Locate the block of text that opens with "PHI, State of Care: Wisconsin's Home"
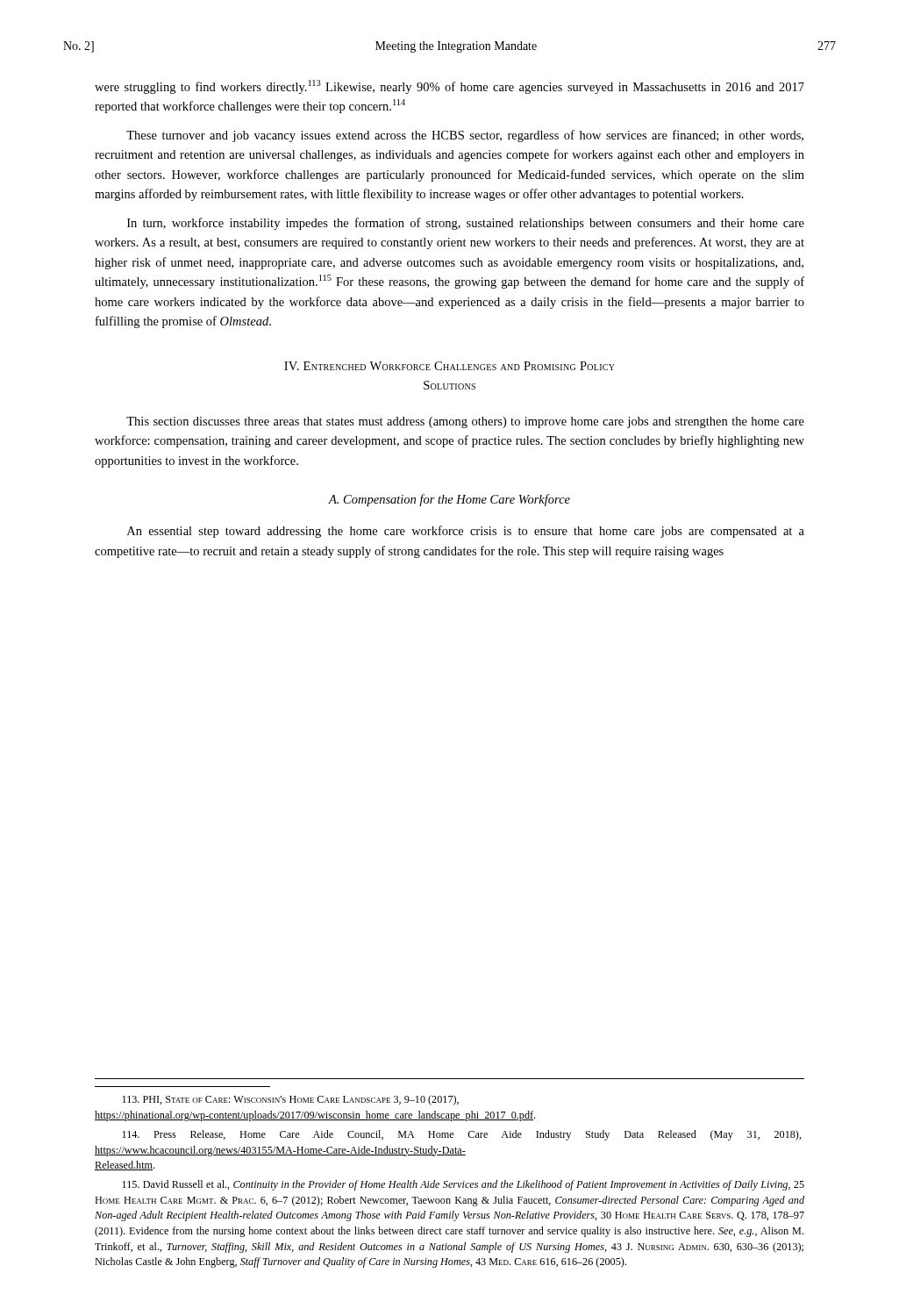 450,1108
